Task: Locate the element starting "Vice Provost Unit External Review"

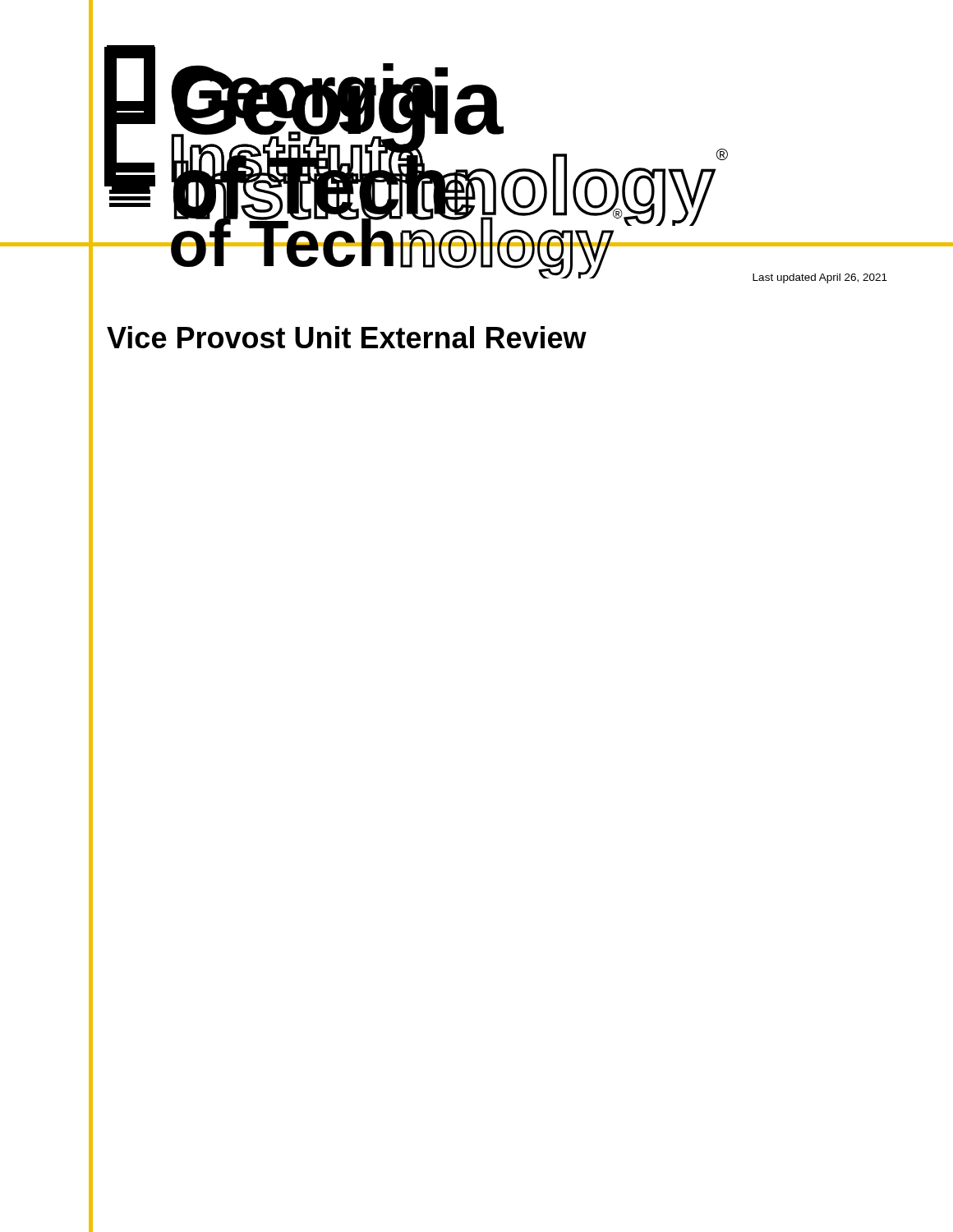Action: click(444, 338)
